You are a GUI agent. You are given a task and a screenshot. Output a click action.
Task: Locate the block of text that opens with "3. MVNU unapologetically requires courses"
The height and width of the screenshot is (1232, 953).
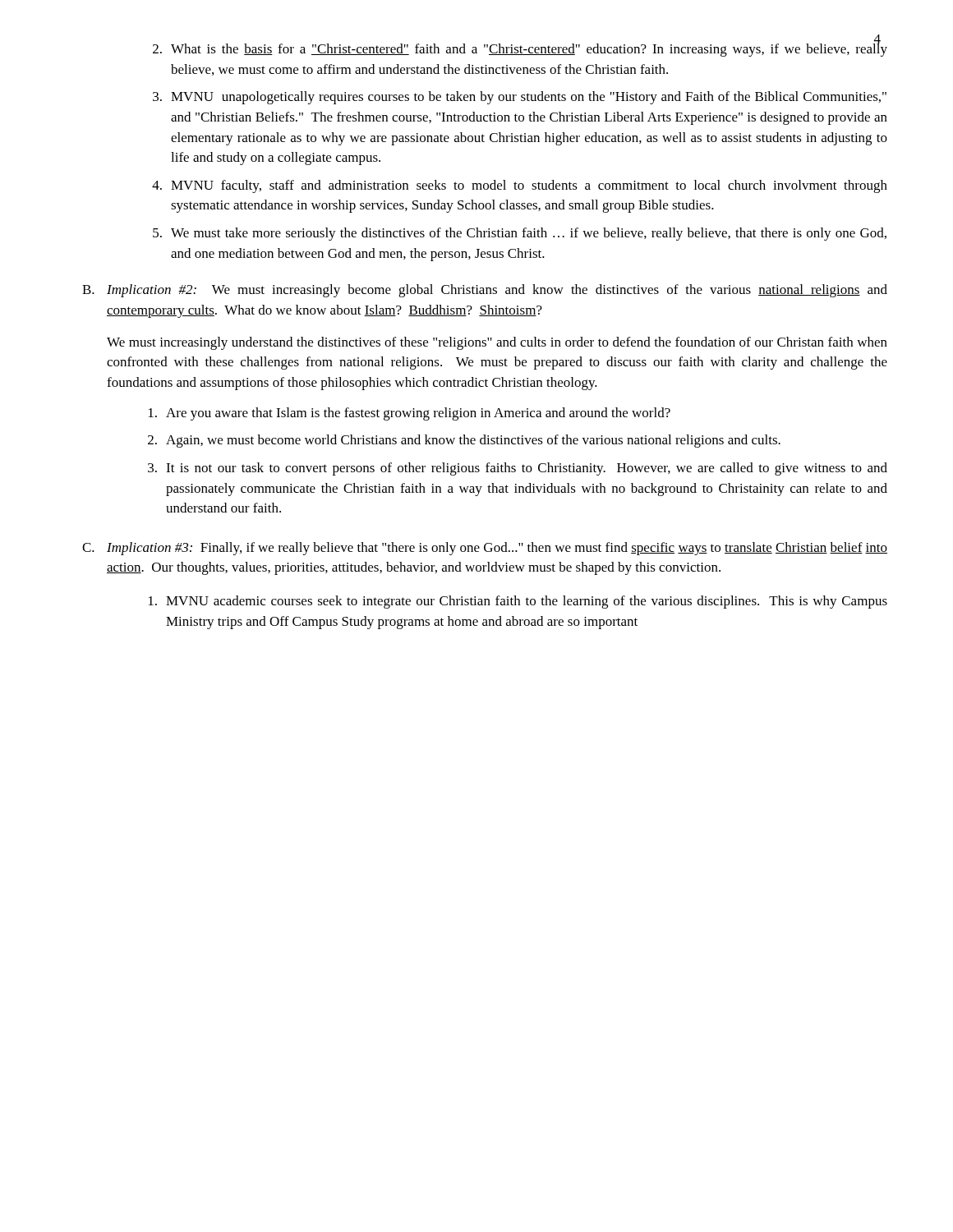pos(509,128)
